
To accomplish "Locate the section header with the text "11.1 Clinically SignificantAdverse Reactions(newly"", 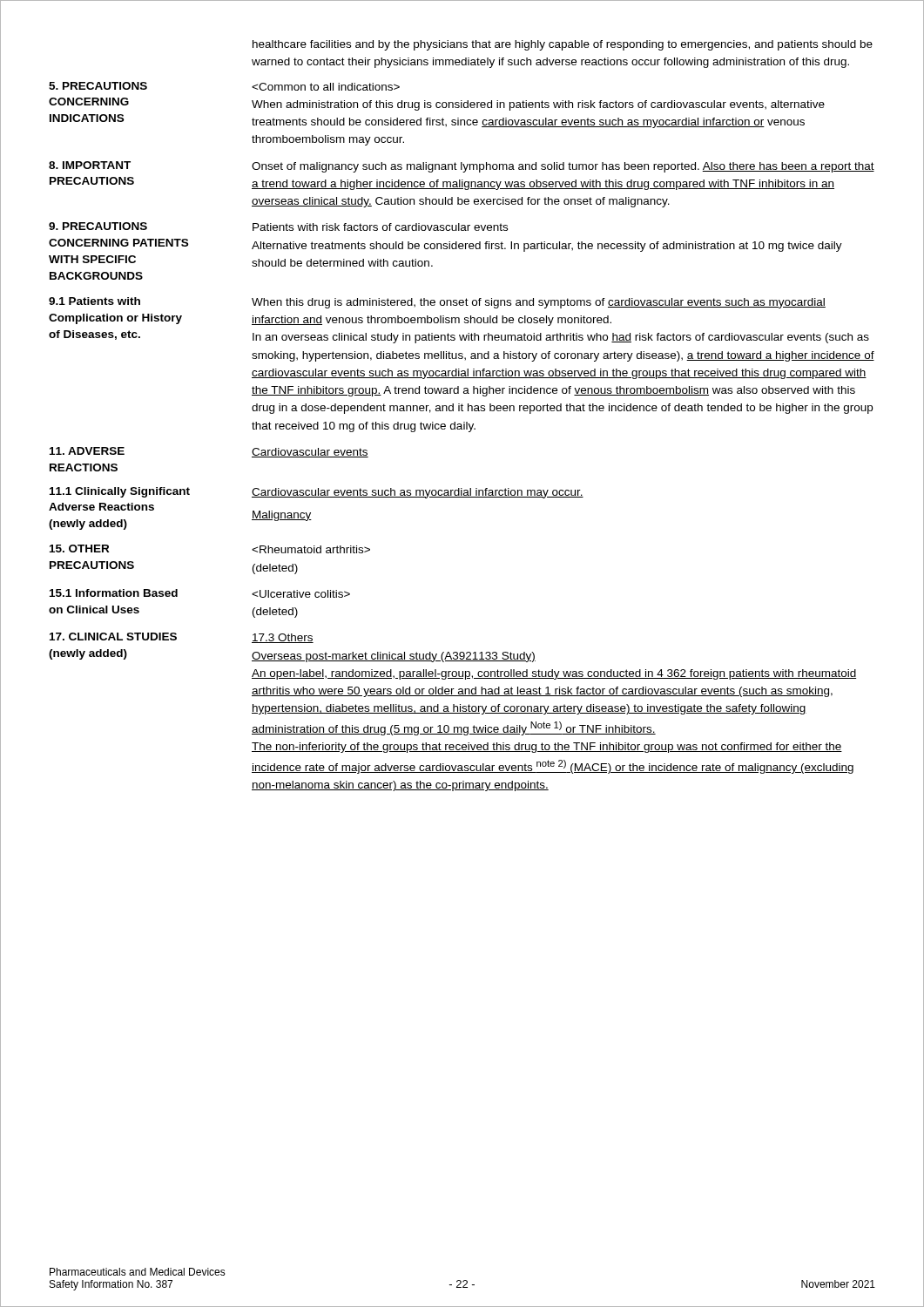I will (x=119, y=507).
